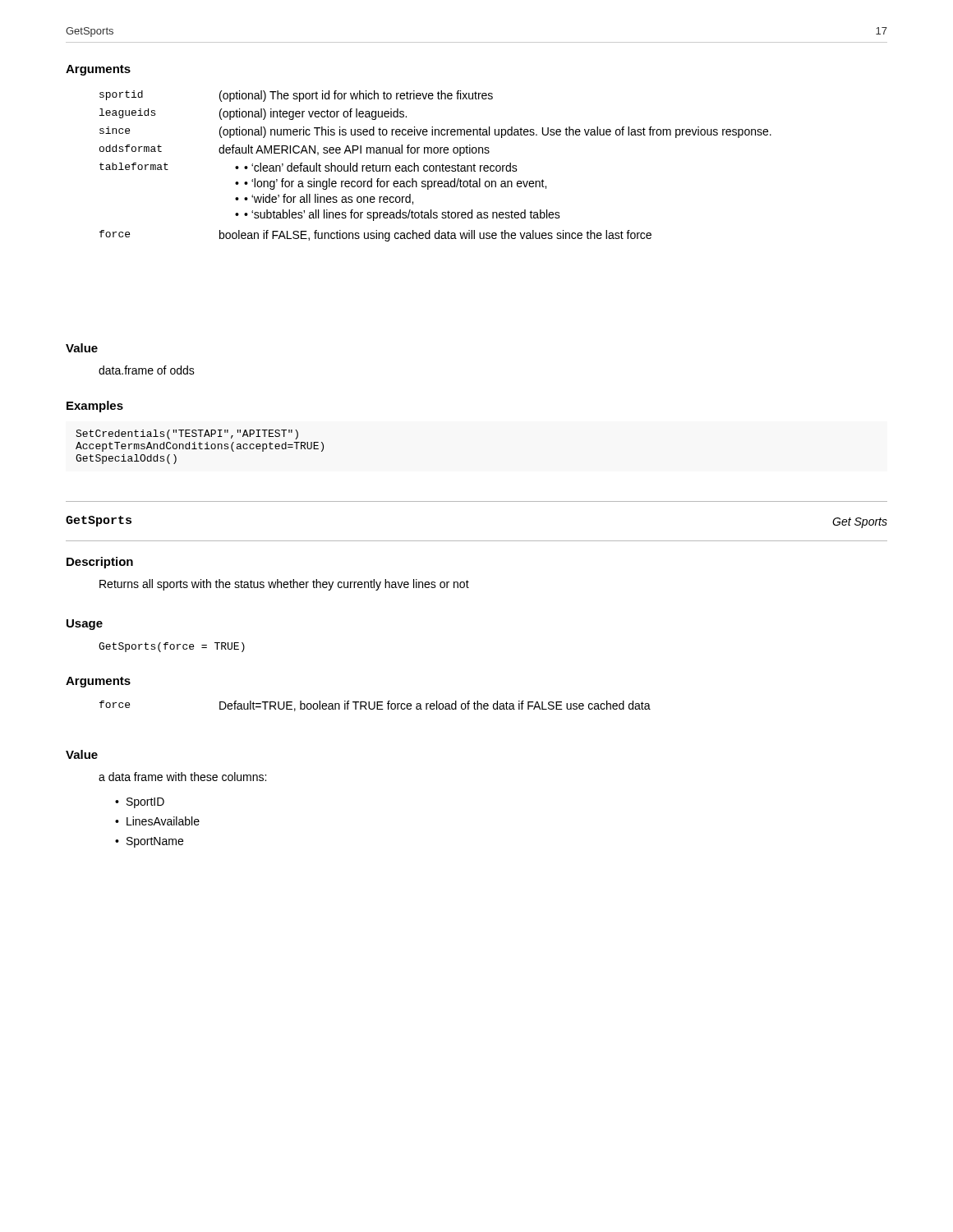Select the text containing "GetSports(force = TRUE)"
953x1232 pixels.
(x=172, y=647)
